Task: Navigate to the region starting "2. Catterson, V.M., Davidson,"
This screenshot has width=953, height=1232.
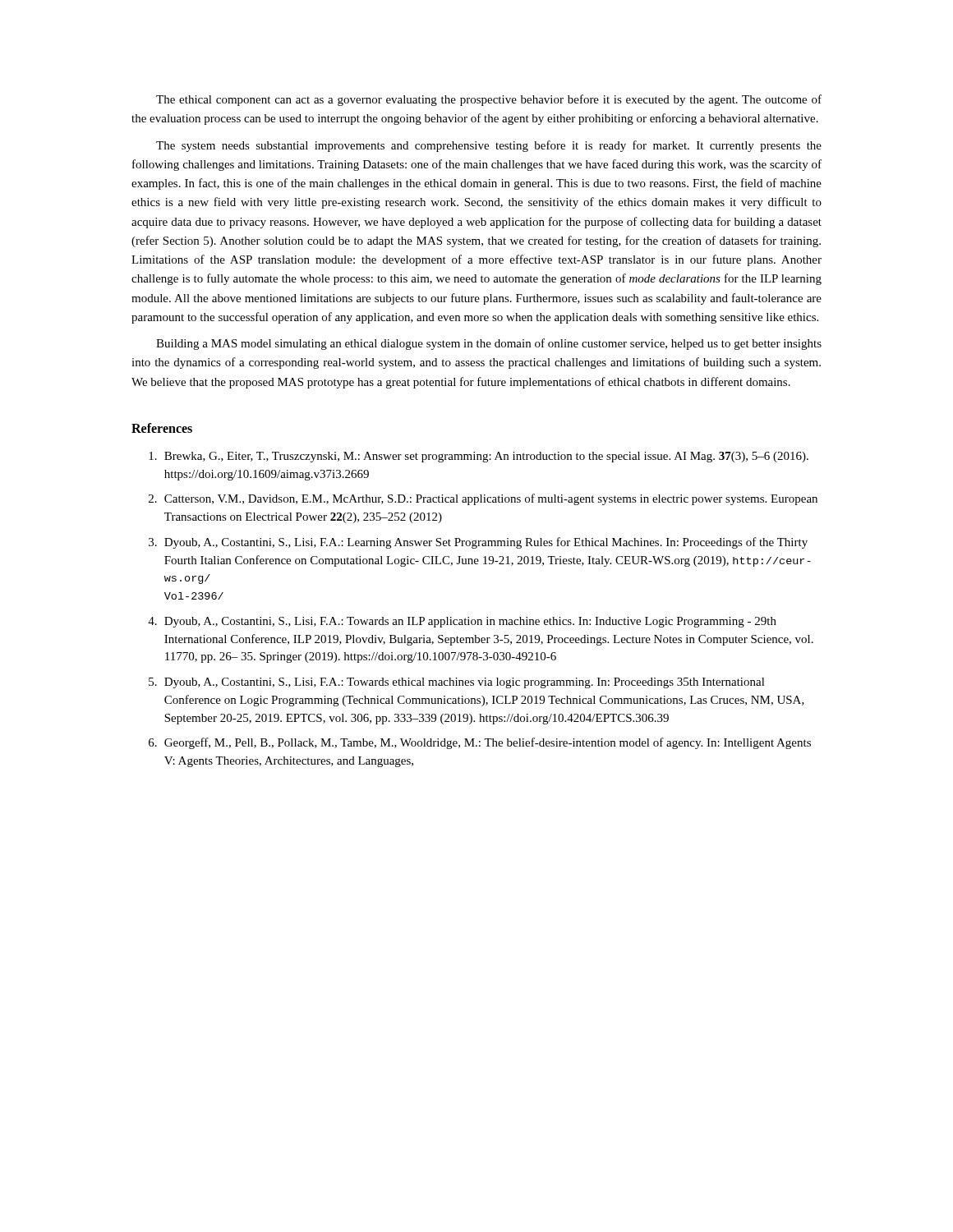Action: click(476, 508)
